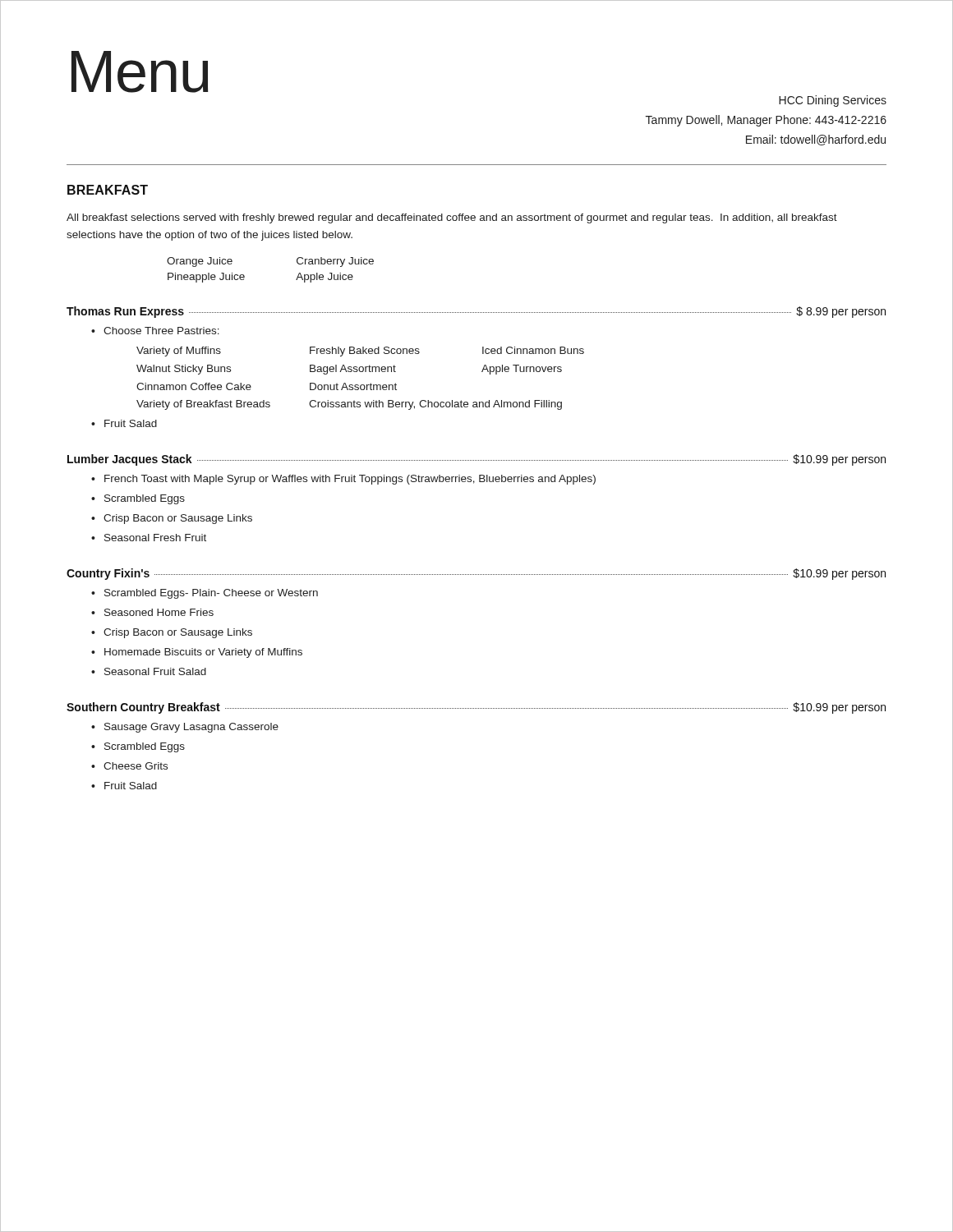Screen dimensions: 1232x953
Task: Point to the text block starting "Country Fixin's $10.99"
Action: 476,574
